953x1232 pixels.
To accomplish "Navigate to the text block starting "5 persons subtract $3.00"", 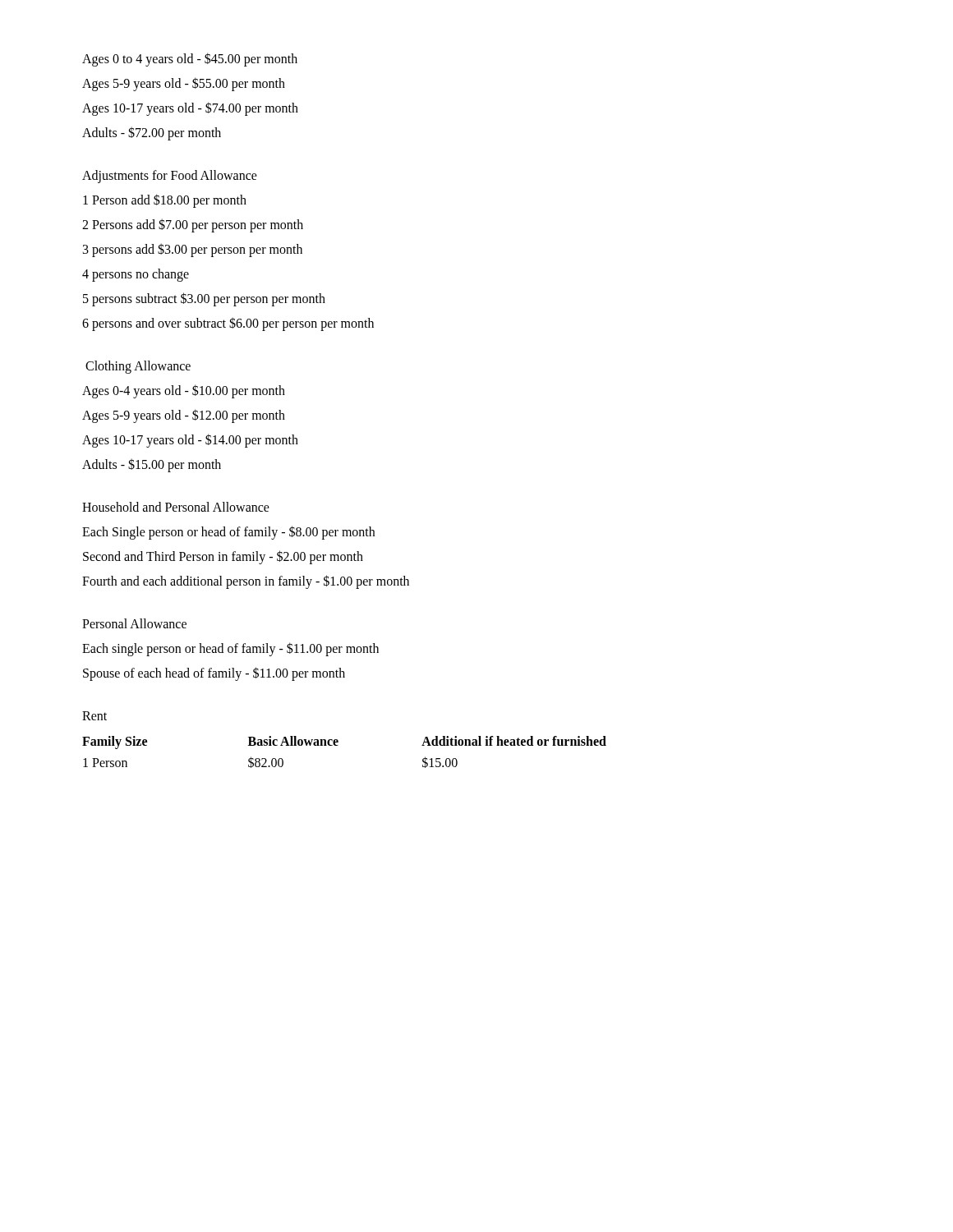I will (204, 299).
